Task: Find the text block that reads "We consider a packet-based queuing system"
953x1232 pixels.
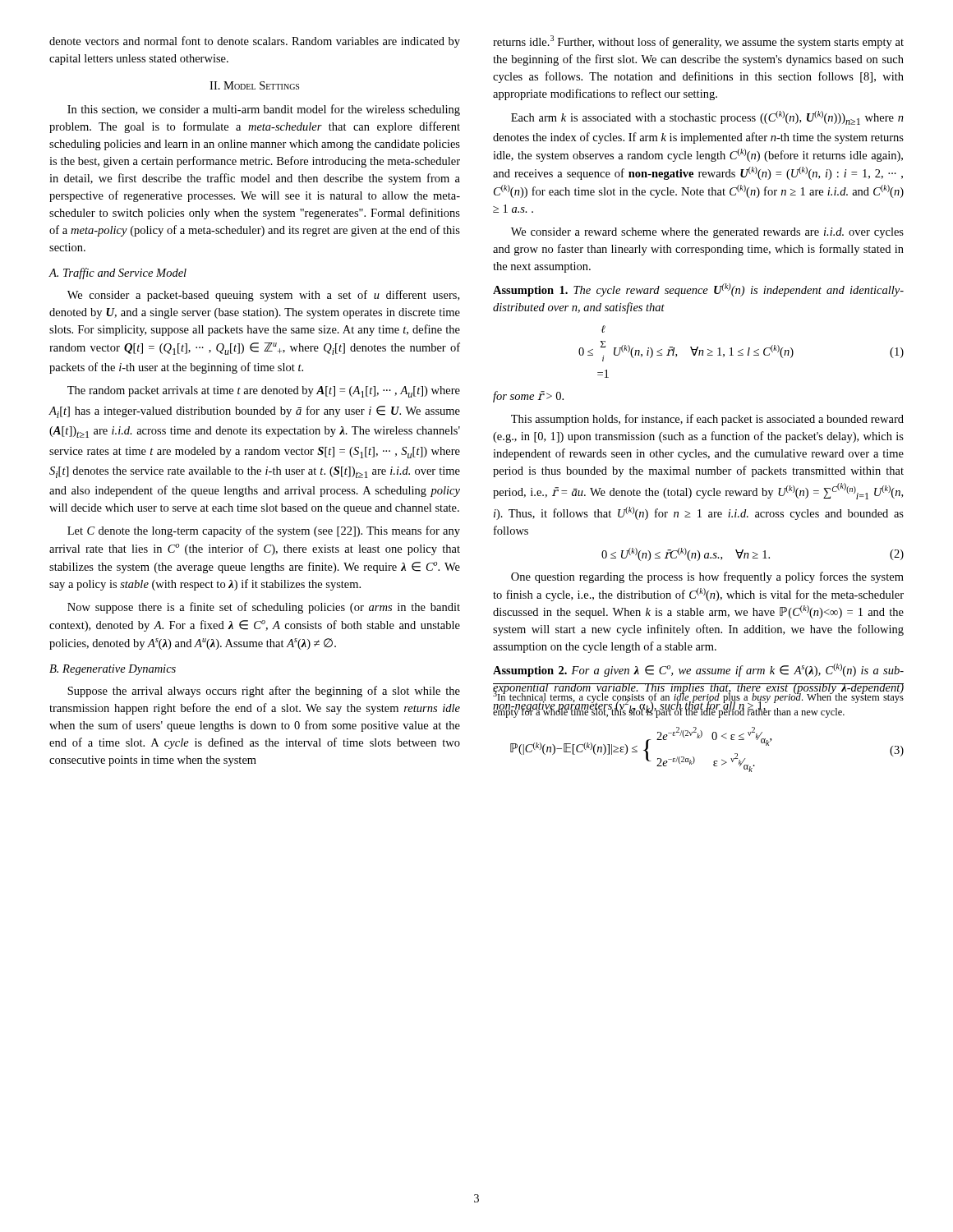Action: [255, 332]
